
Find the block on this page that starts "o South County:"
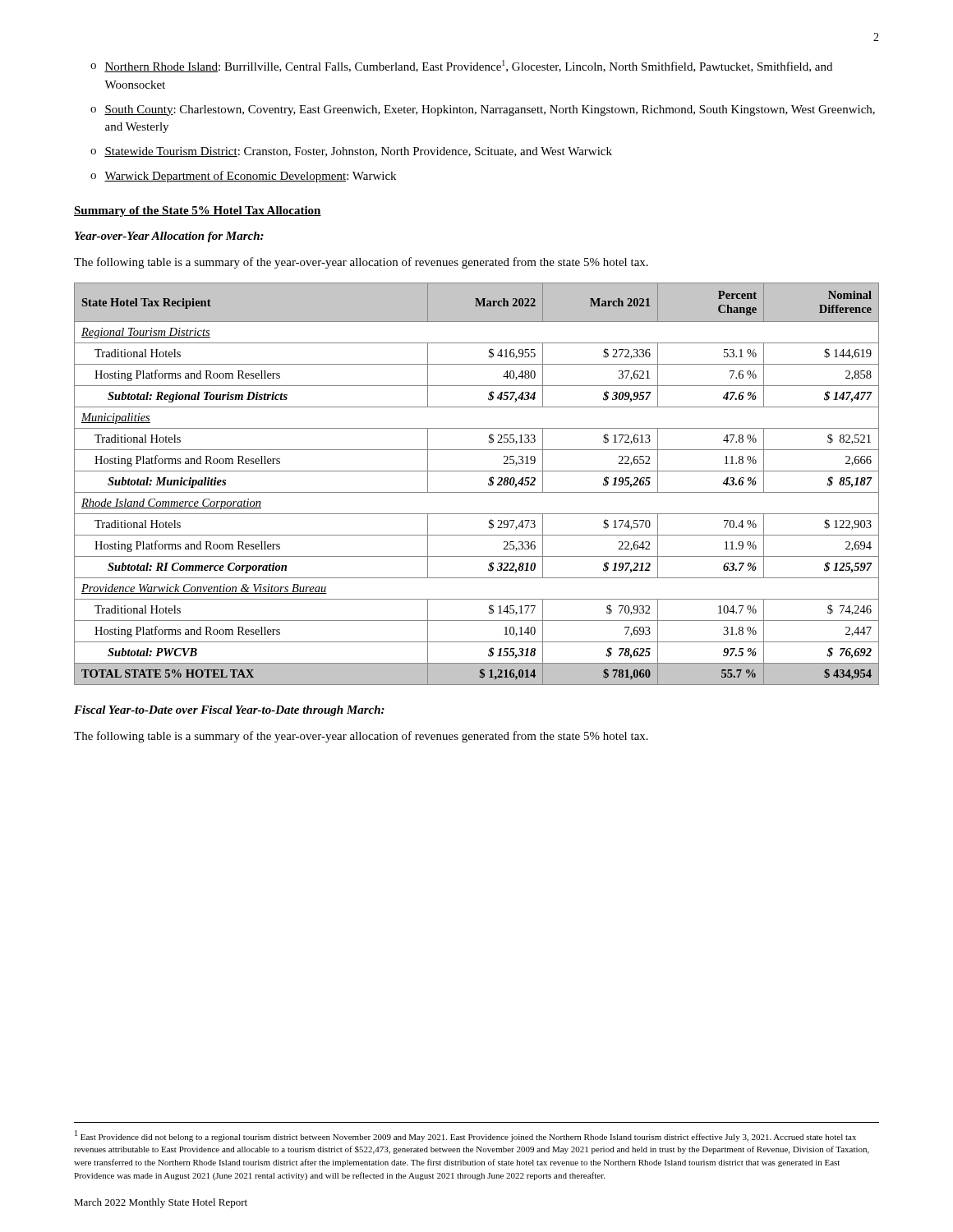[485, 119]
